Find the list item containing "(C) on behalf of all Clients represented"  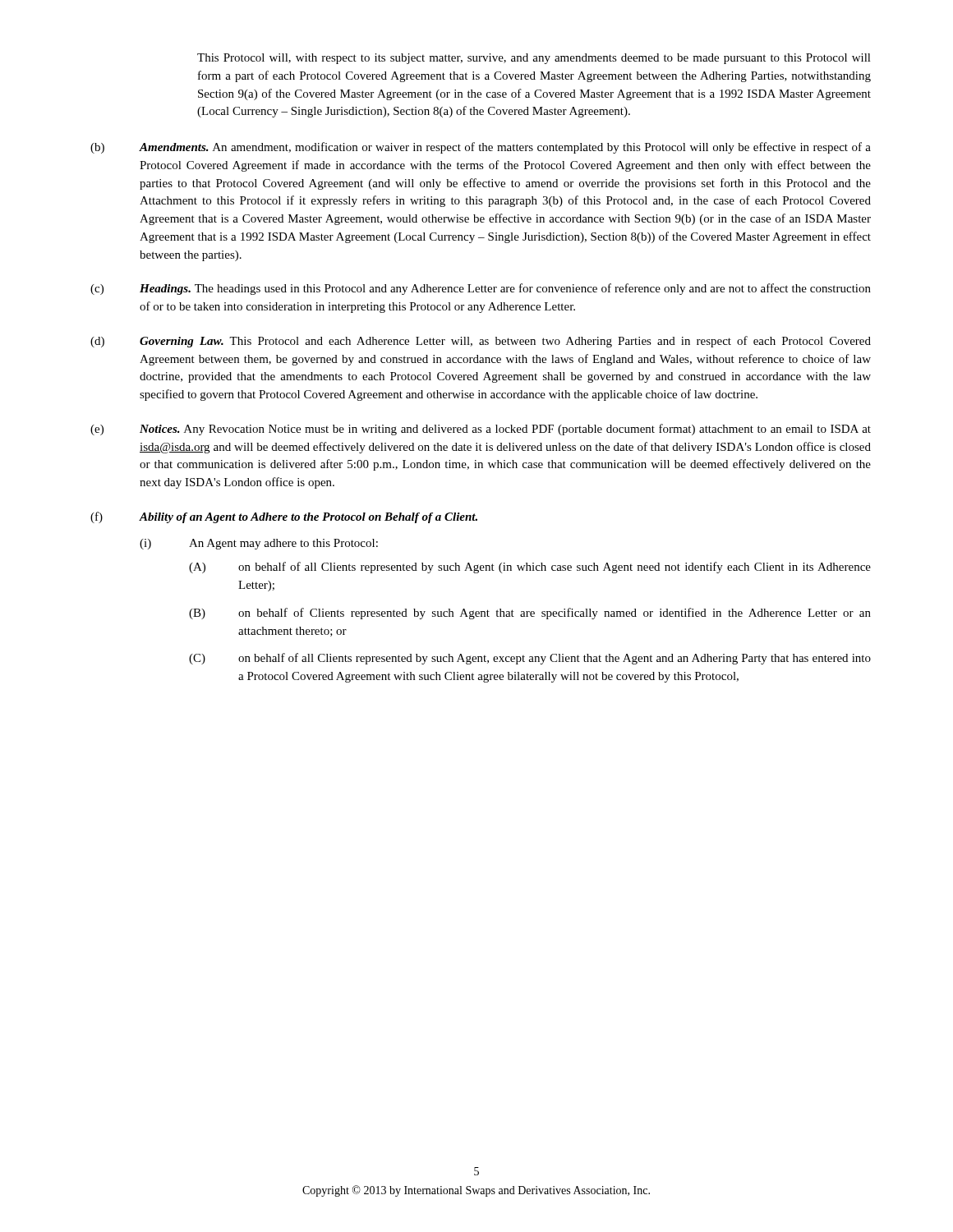click(x=530, y=668)
